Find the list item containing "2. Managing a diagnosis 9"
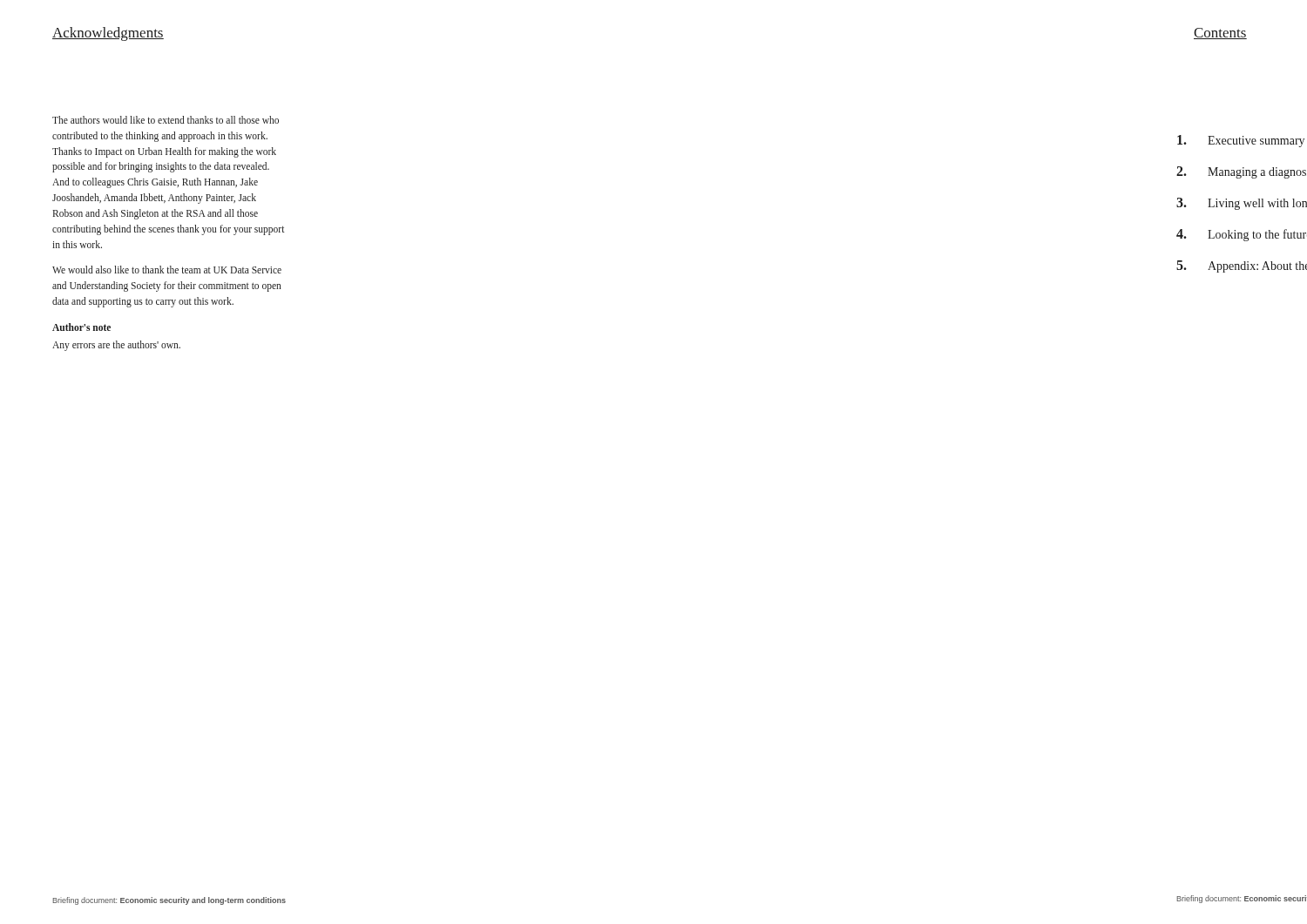 [x=1242, y=172]
